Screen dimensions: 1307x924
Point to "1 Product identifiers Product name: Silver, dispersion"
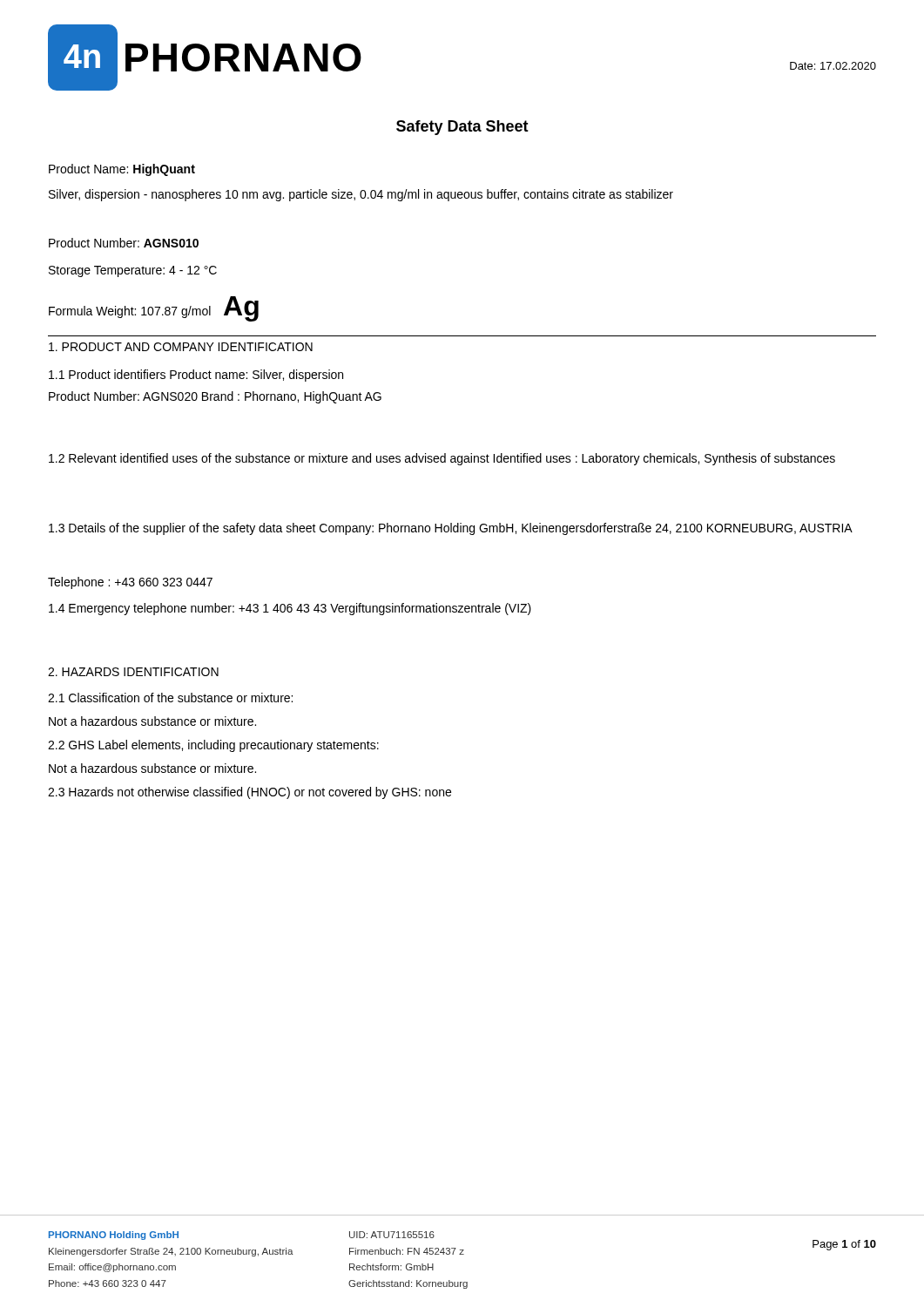196,375
